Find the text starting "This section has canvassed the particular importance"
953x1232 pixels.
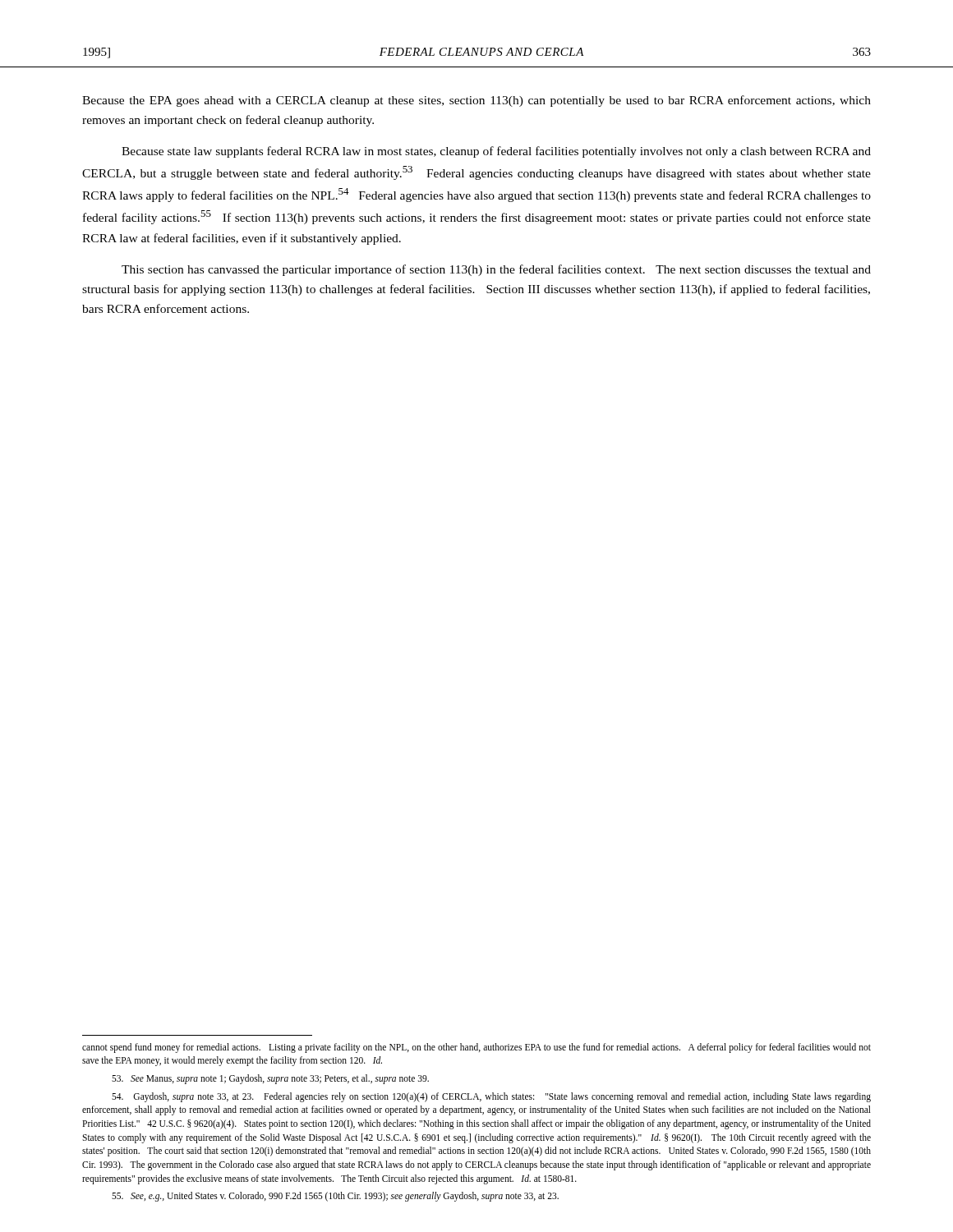click(476, 289)
